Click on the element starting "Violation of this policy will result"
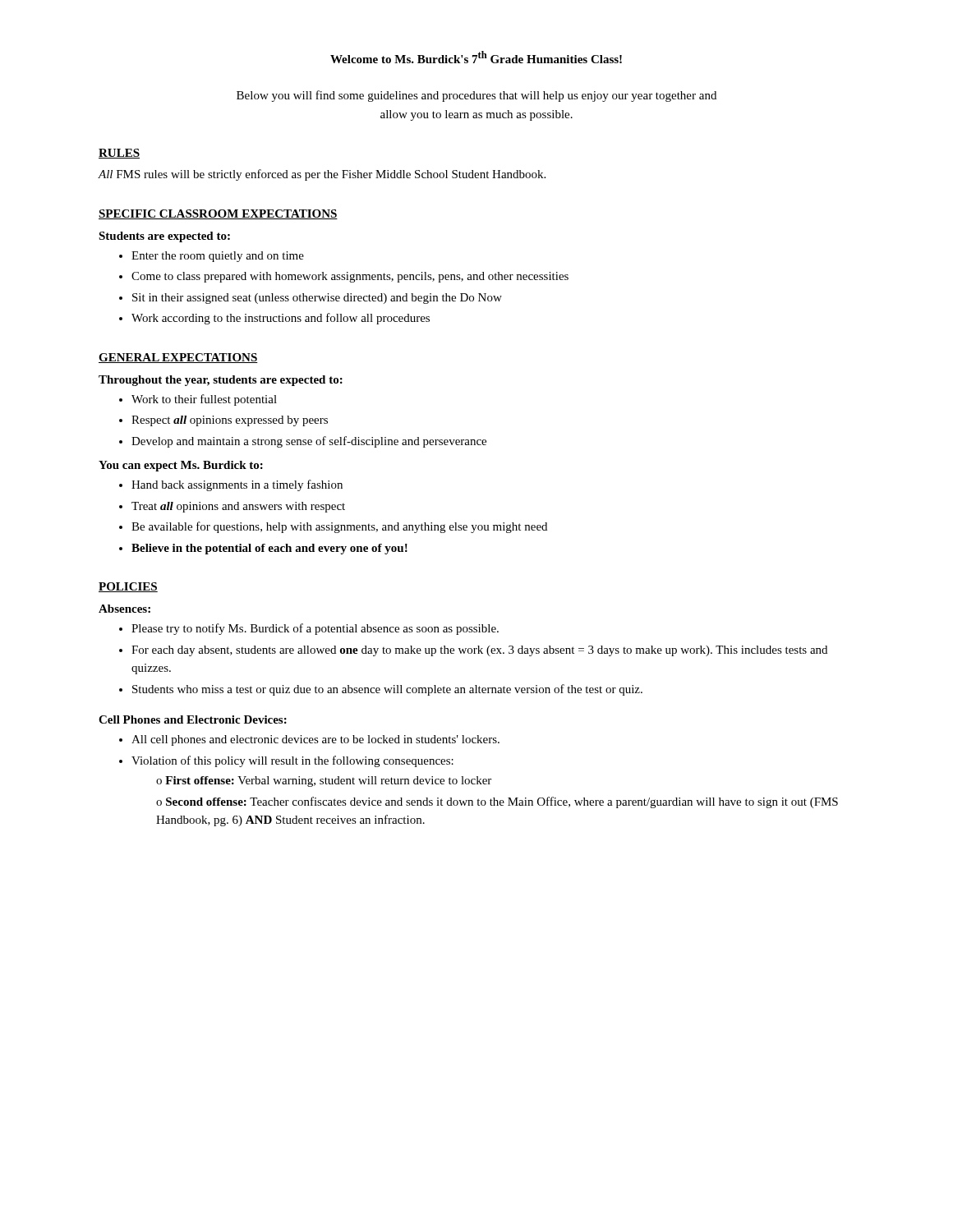 pyautogui.click(x=493, y=791)
